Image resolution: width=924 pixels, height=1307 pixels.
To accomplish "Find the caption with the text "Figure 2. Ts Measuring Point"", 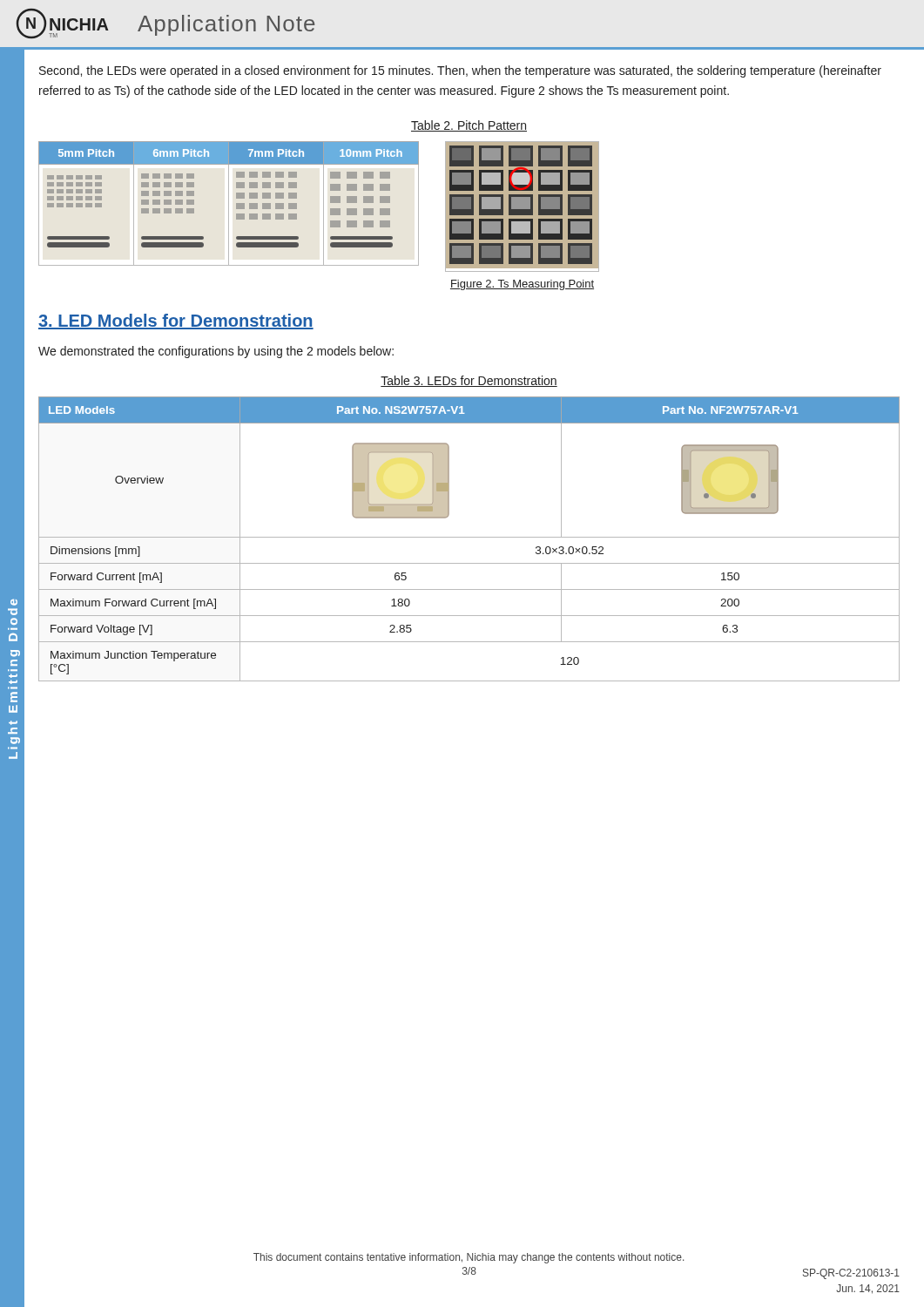I will (x=522, y=284).
